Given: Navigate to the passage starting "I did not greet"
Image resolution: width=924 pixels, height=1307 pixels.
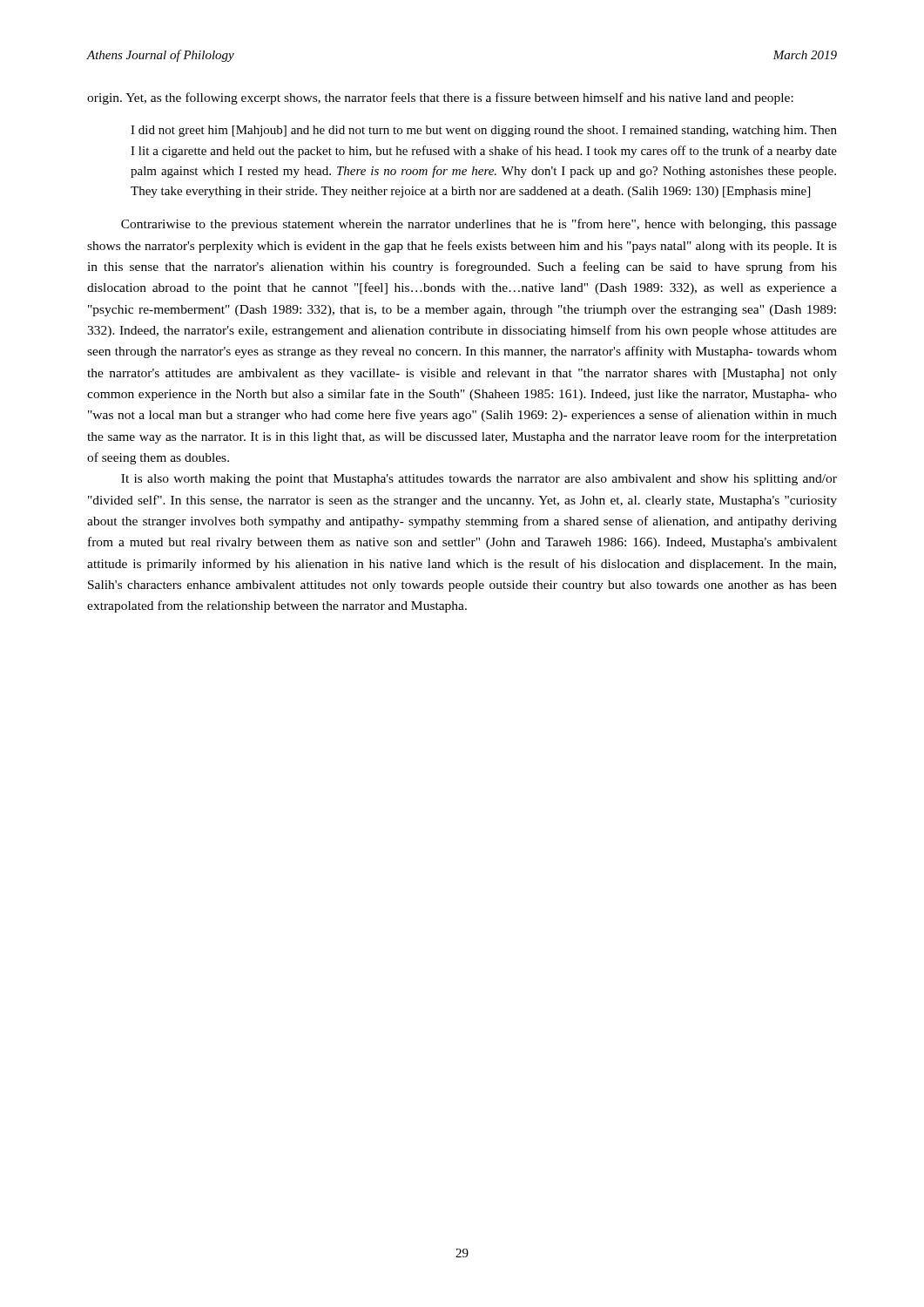Looking at the screenshot, I should point(484,160).
